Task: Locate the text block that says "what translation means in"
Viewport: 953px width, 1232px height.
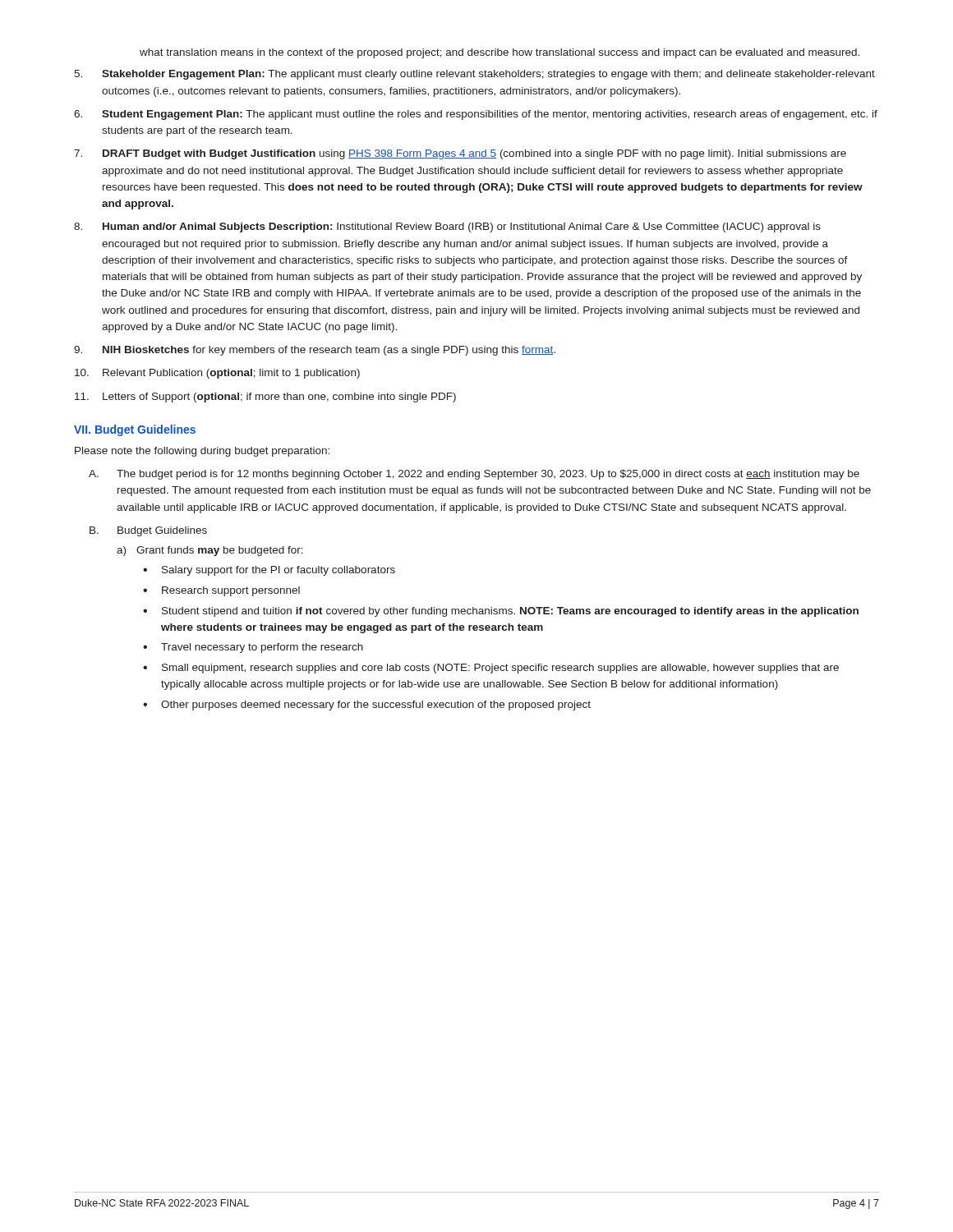Action: [x=500, y=52]
